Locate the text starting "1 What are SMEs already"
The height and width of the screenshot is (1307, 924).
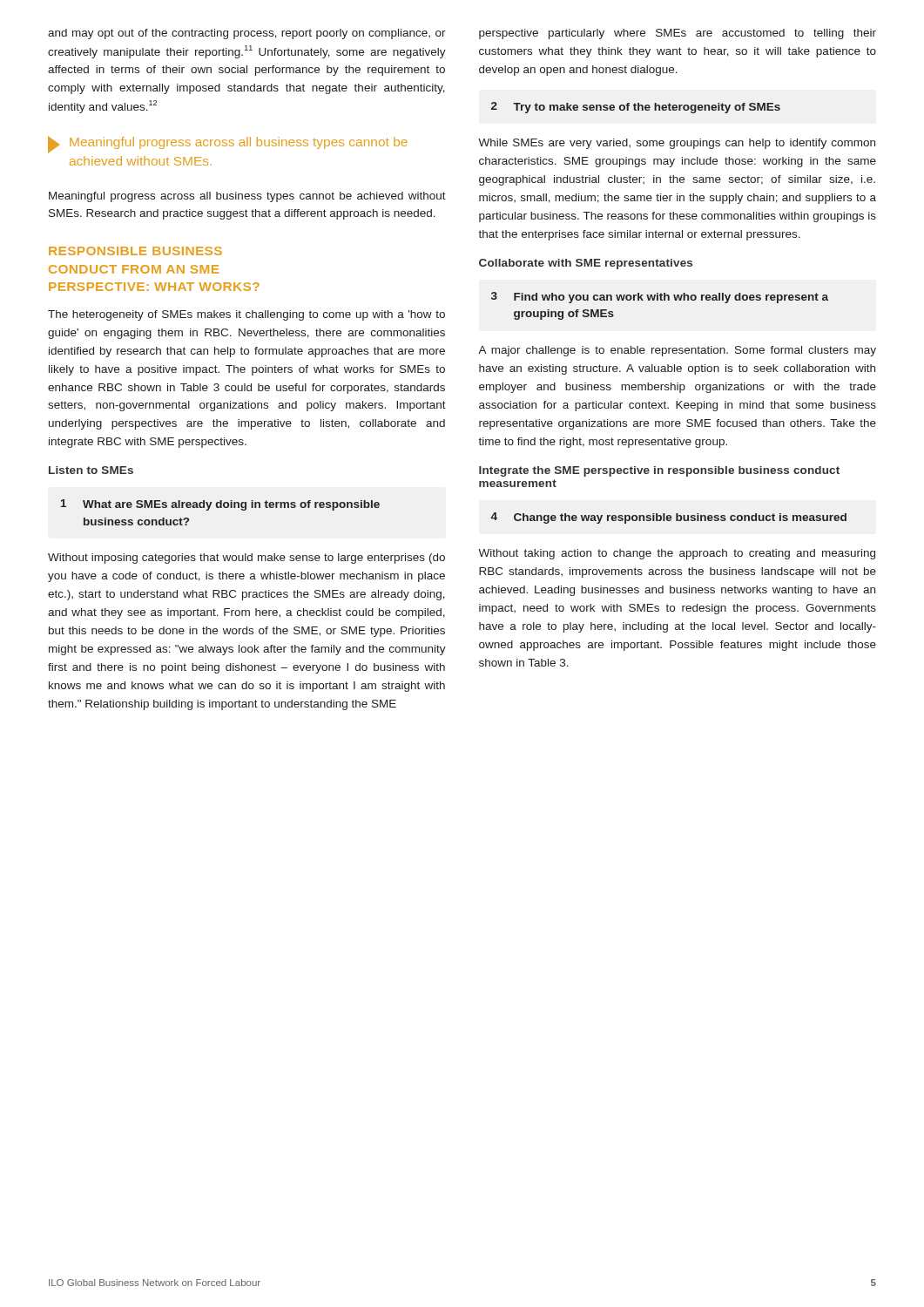(247, 513)
